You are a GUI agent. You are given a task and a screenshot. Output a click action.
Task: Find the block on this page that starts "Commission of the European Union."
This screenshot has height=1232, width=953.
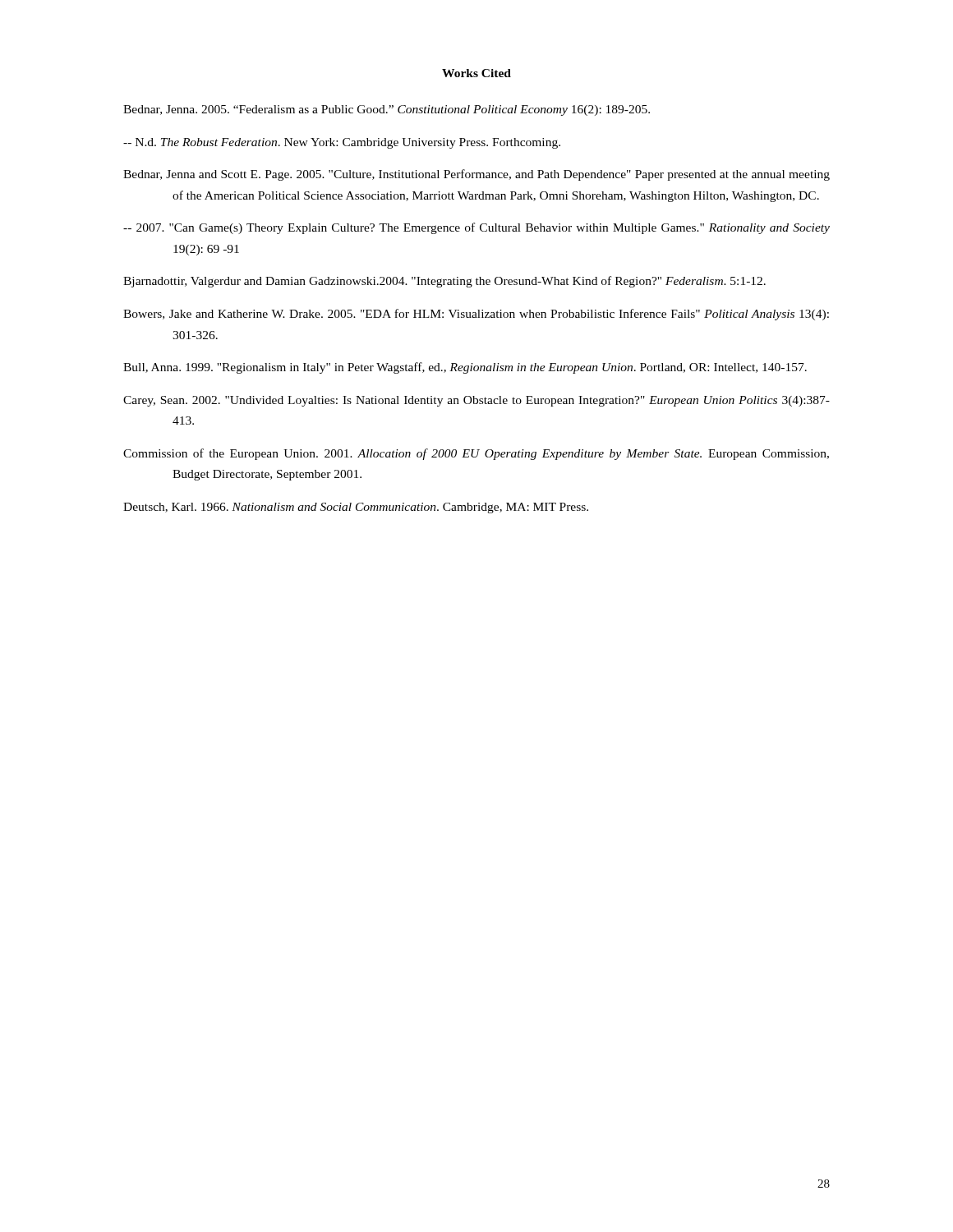[x=476, y=463]
